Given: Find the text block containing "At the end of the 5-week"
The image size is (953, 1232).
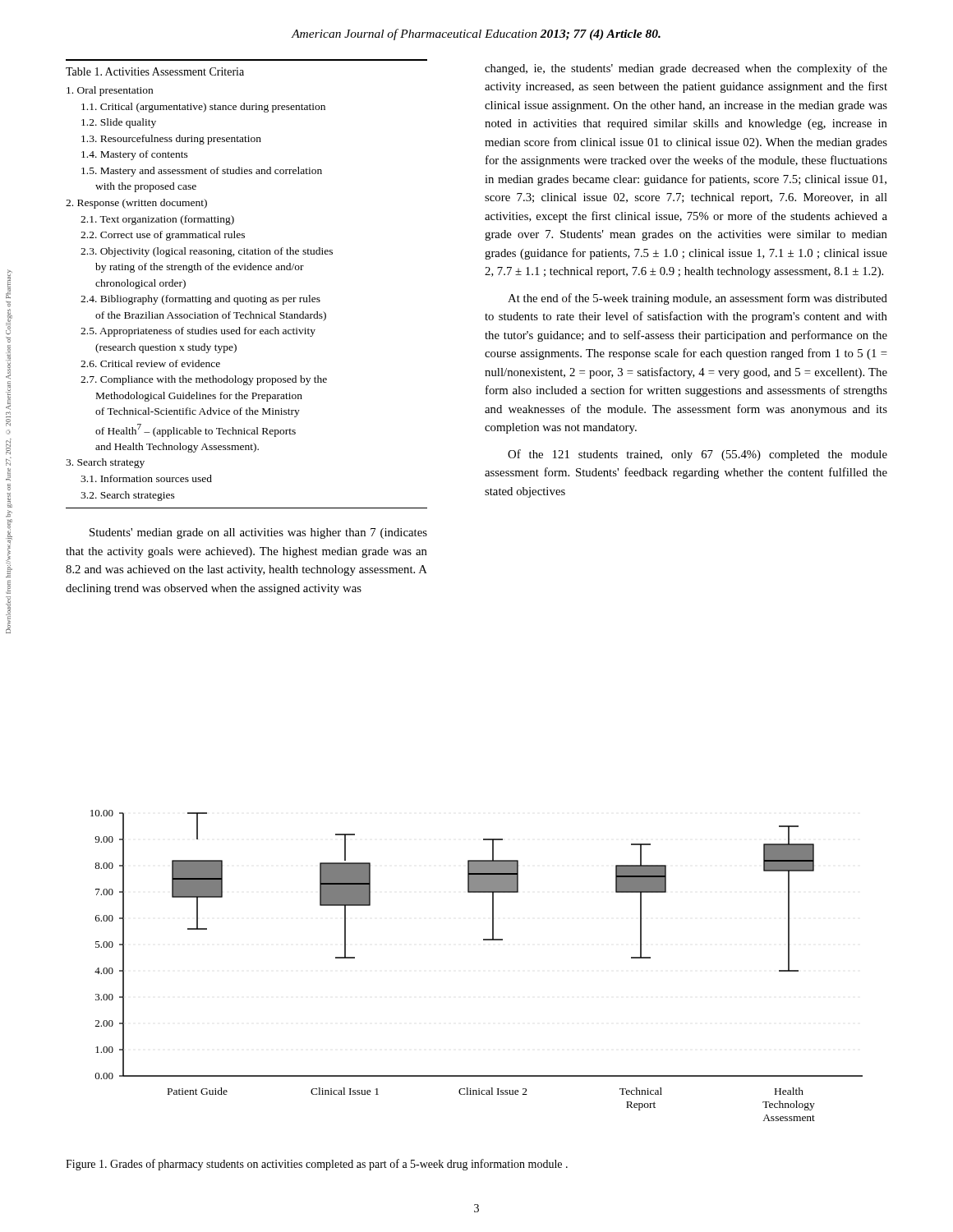Looking at the screenshot, I should tap(686, 363).
